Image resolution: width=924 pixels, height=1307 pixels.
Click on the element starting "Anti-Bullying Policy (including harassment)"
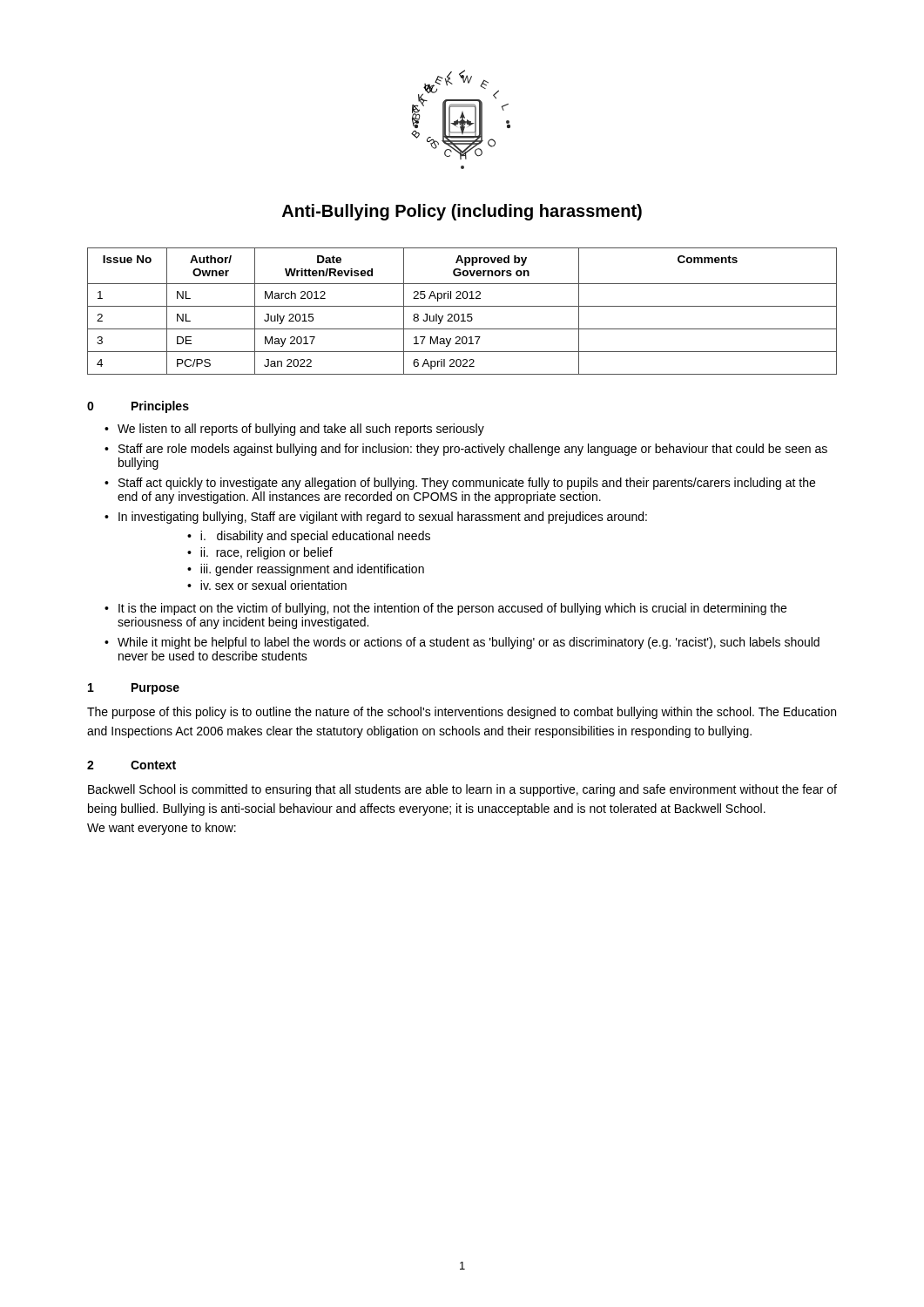point(462,211)
